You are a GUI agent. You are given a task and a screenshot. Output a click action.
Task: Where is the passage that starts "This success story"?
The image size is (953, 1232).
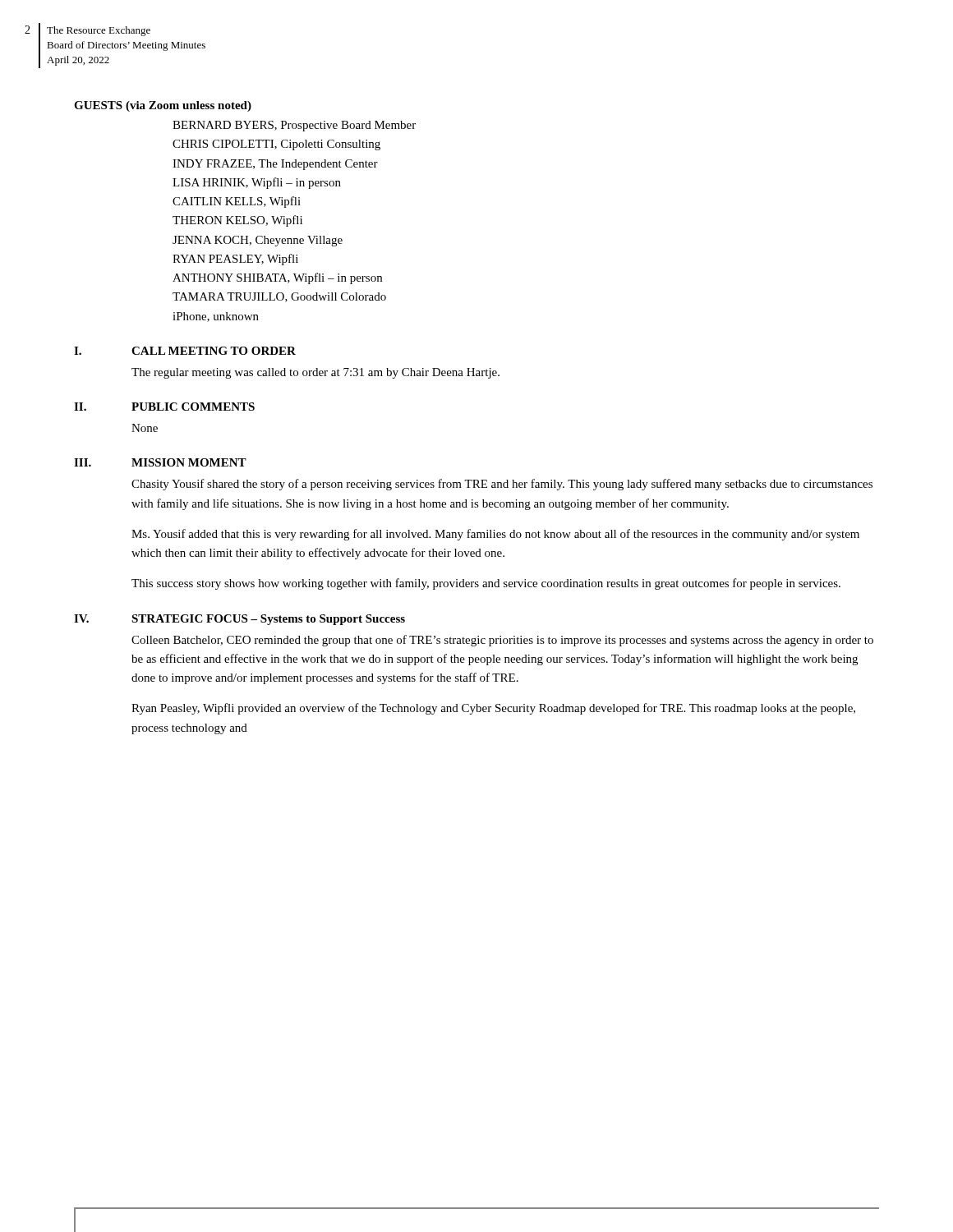click(x=486, y=583)
